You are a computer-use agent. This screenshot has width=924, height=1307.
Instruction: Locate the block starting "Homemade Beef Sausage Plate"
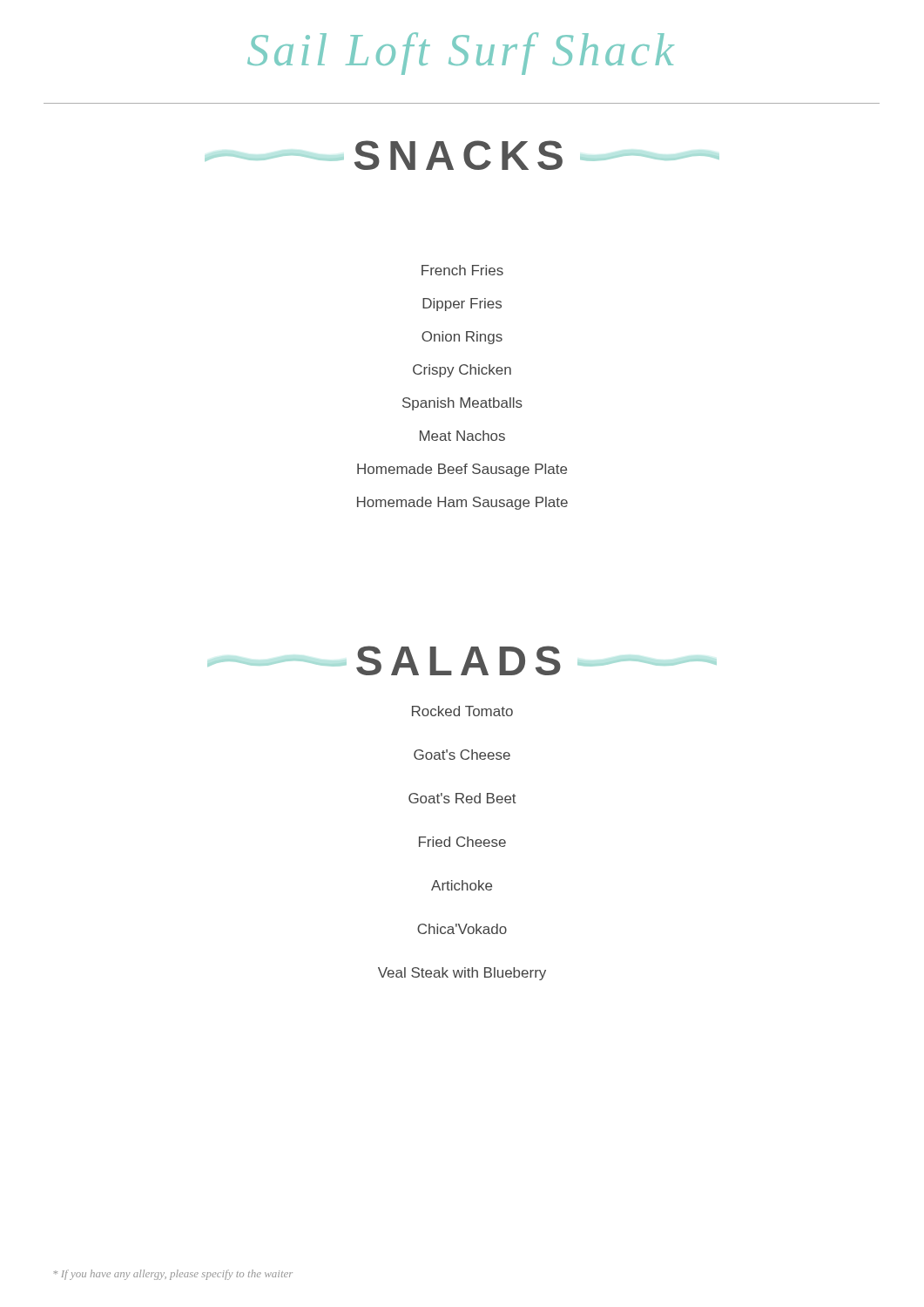(x=462, y=470)
